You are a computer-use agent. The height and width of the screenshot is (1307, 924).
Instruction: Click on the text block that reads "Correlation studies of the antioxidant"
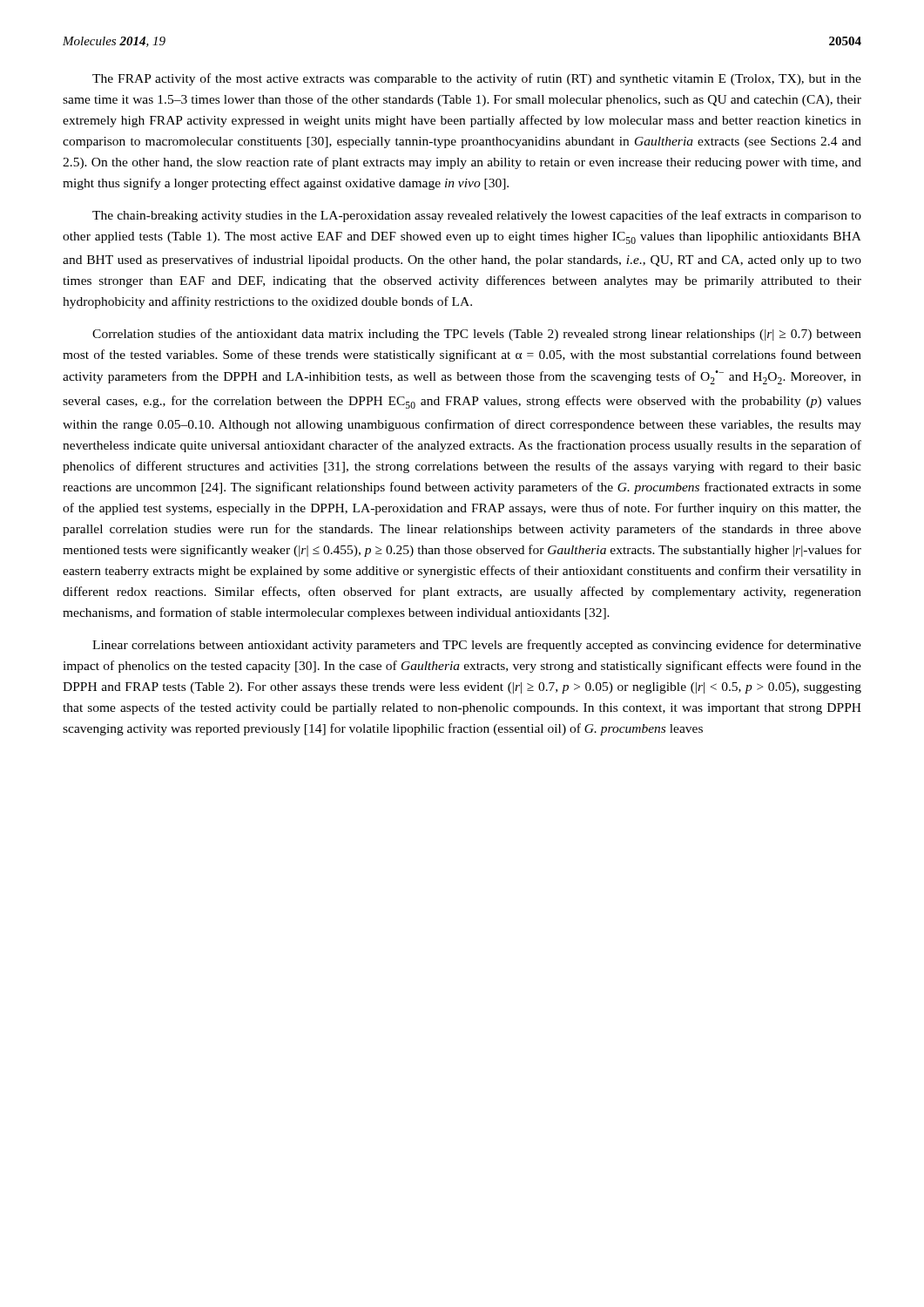[462, 473]
